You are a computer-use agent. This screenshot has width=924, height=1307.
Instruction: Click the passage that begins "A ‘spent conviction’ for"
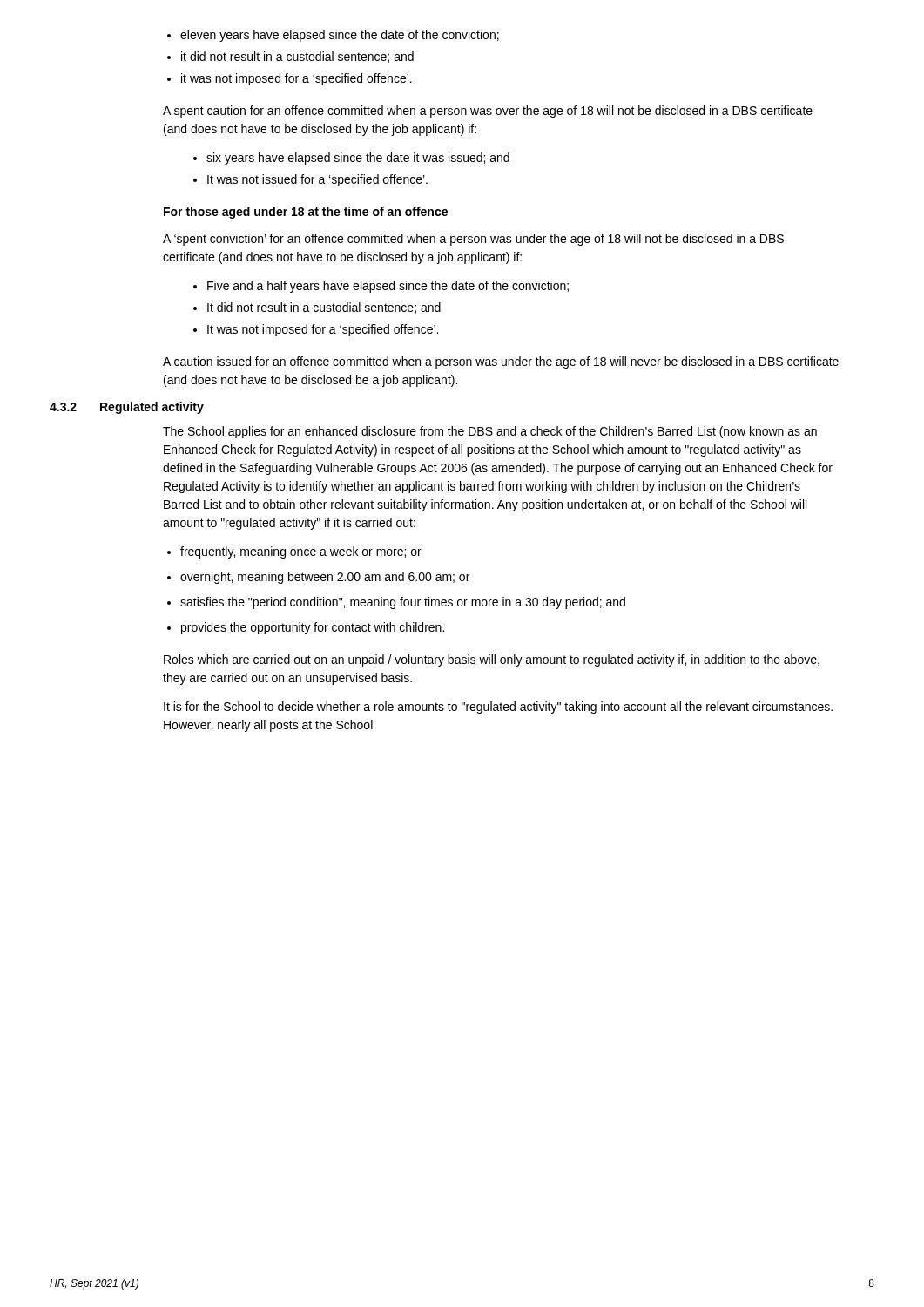point(501,248)
